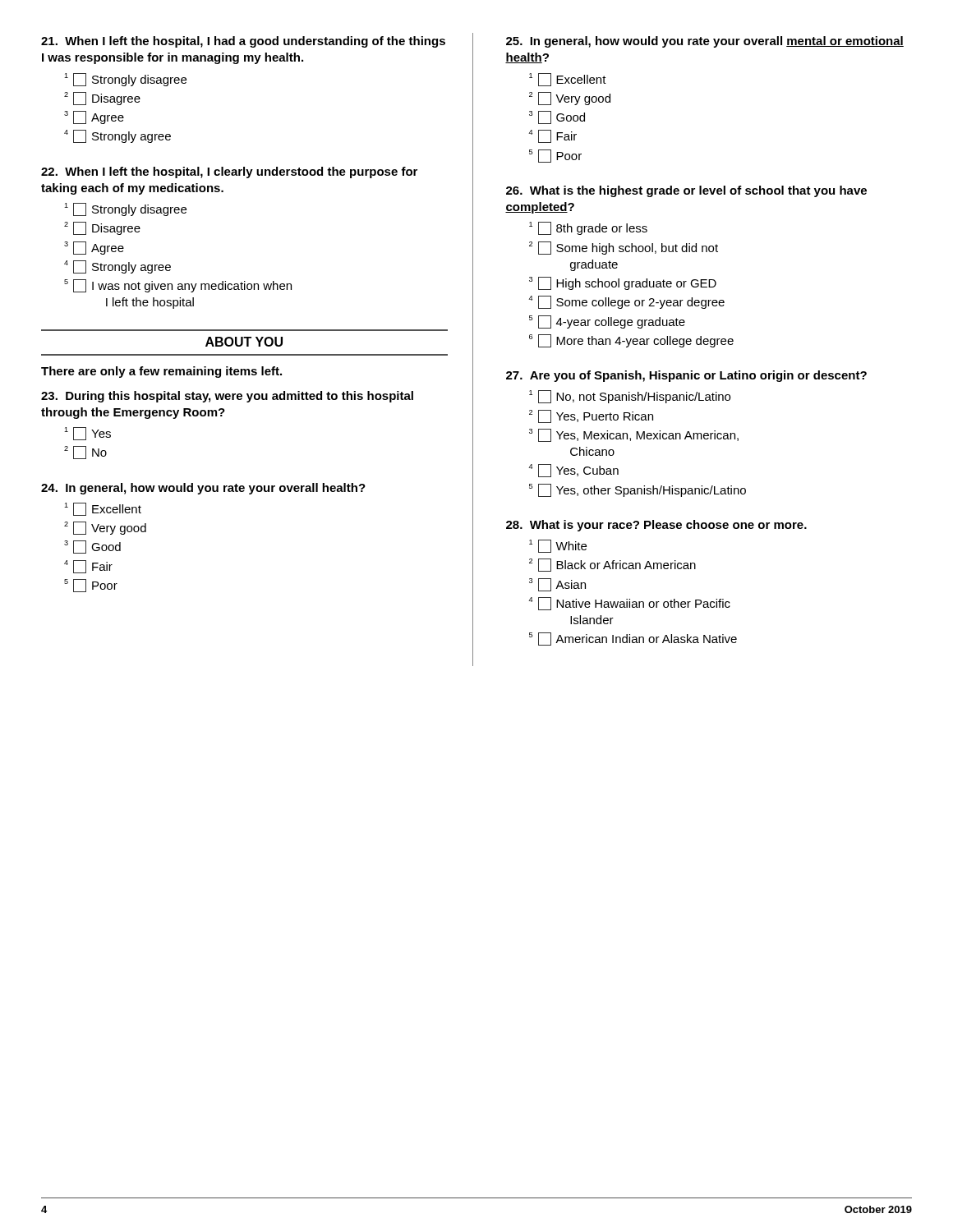Navigate to the passage starting "26. What is the highest grade"

tap(686, 191)
